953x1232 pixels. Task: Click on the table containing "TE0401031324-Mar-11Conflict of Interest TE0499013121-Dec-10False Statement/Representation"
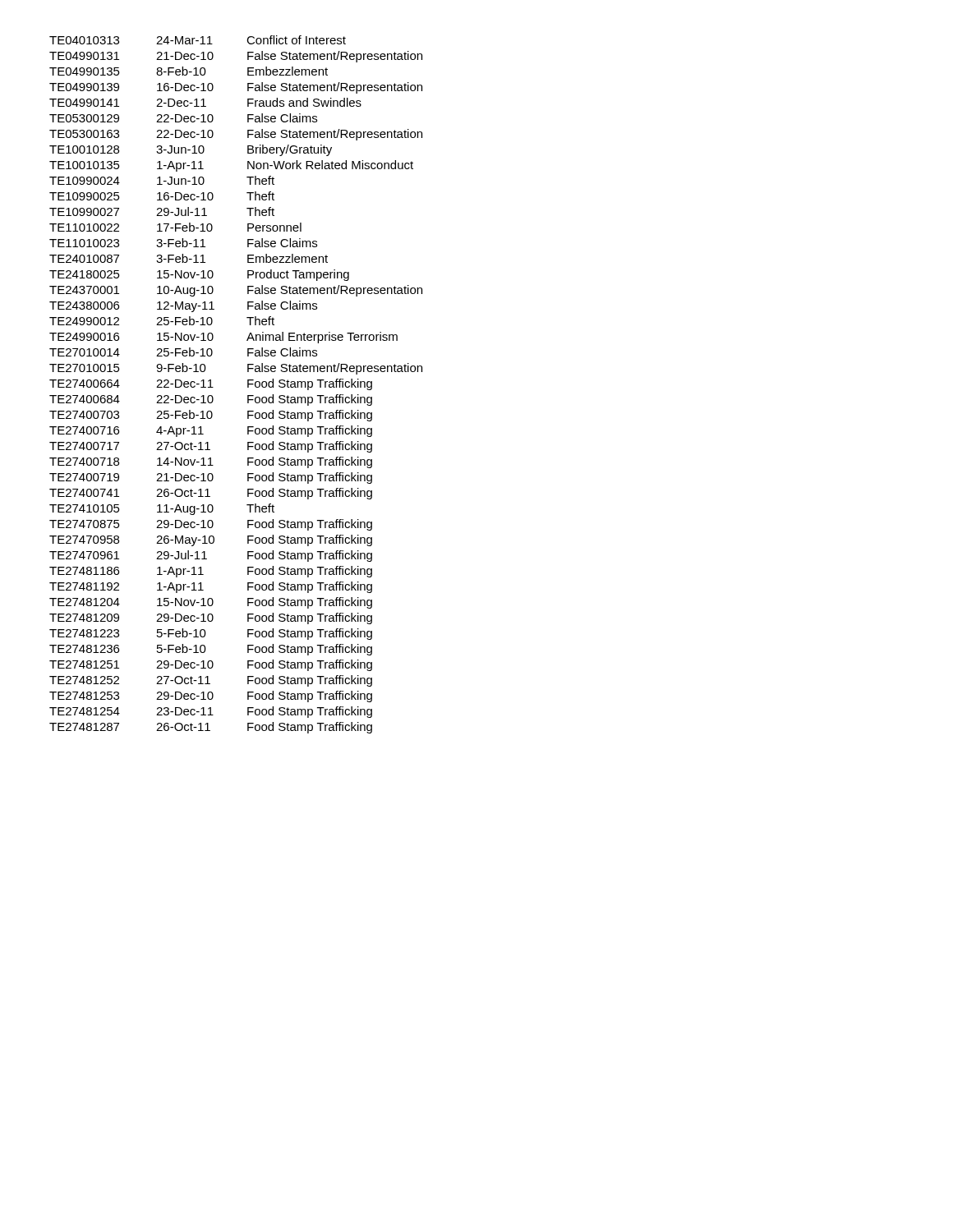pyautogui.click(x=288, y=384)
